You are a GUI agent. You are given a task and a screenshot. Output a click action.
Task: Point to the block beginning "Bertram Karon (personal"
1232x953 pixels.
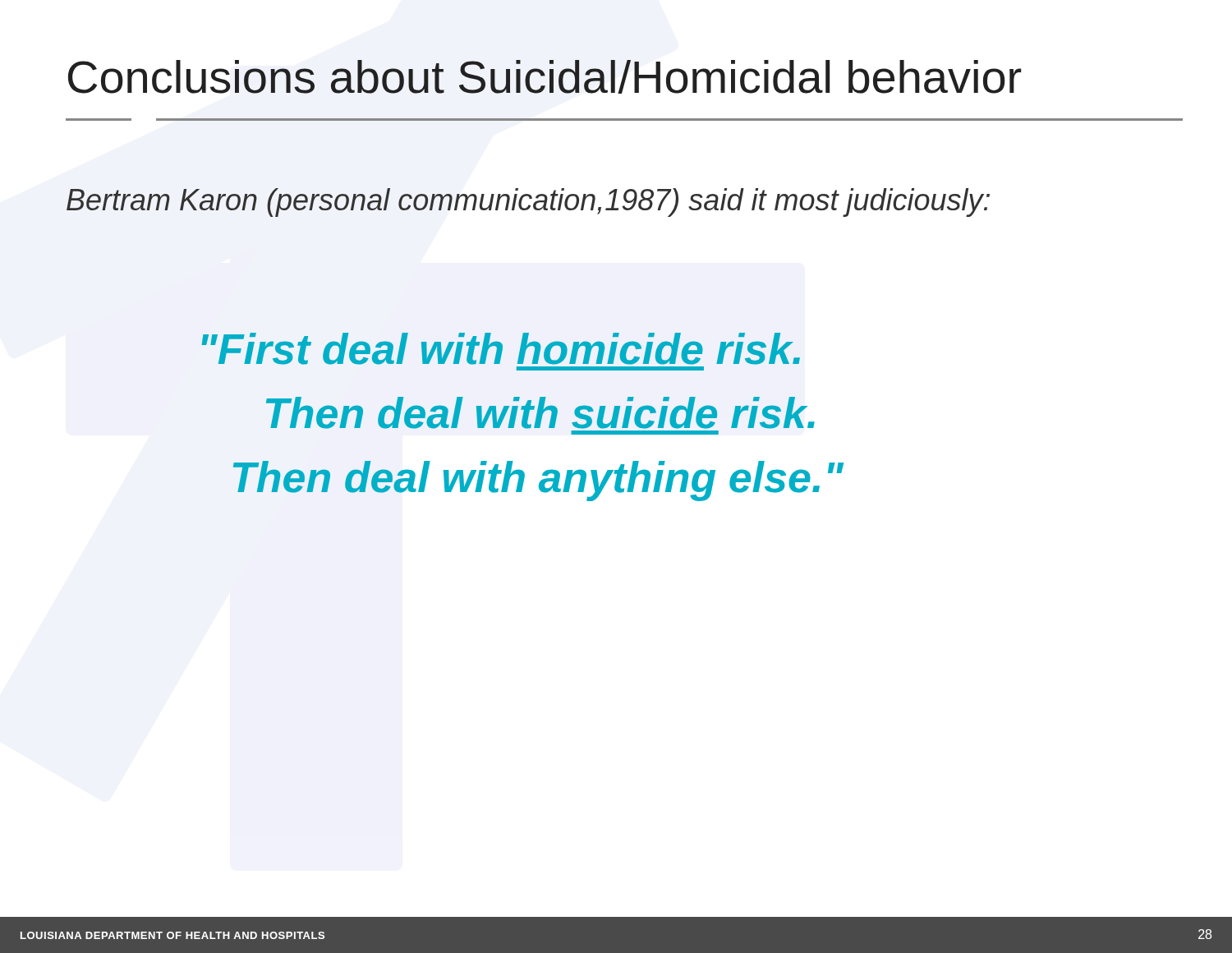click(567, 201)
